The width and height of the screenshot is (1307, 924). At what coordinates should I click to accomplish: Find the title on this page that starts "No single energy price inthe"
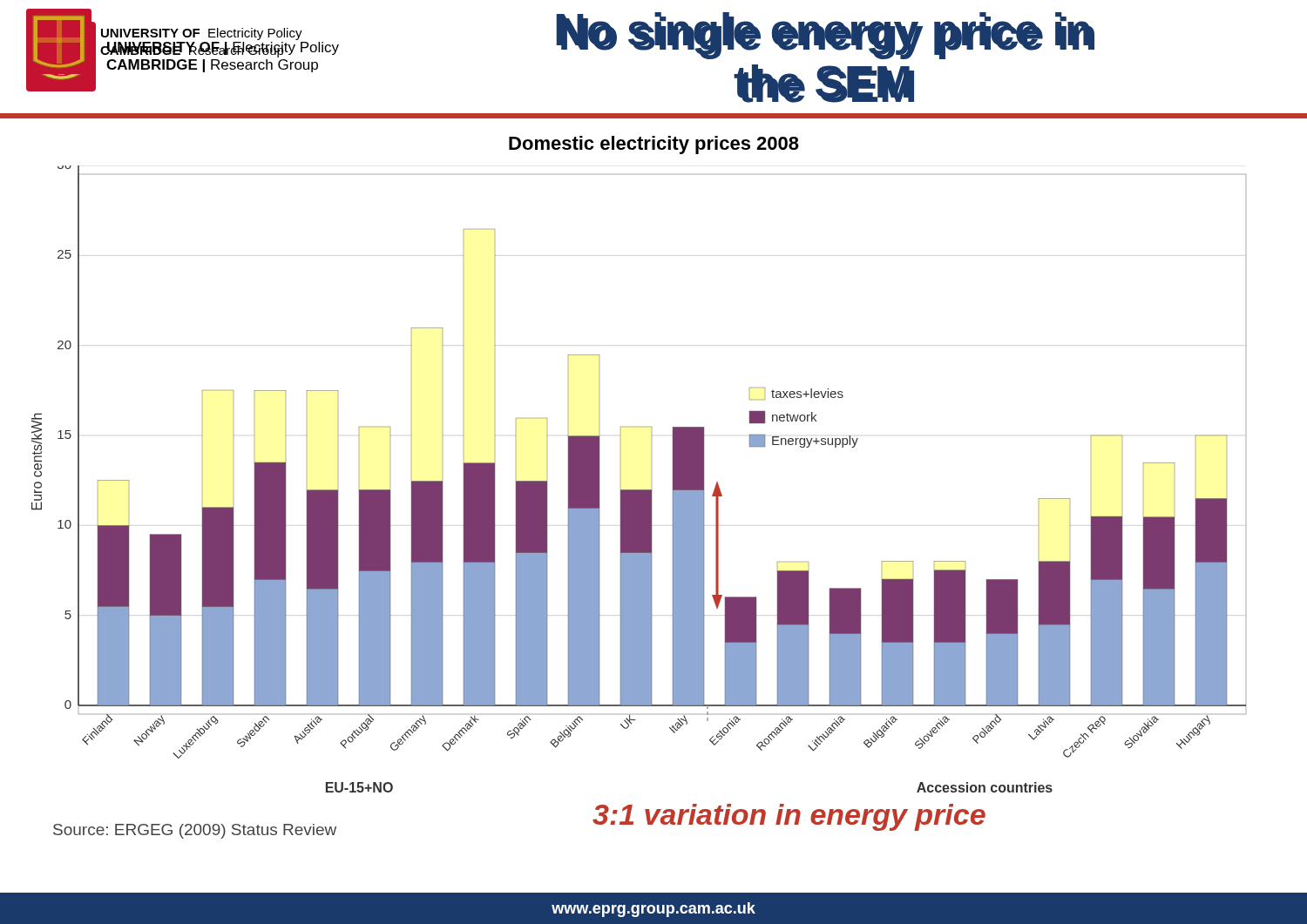(828, 60)
